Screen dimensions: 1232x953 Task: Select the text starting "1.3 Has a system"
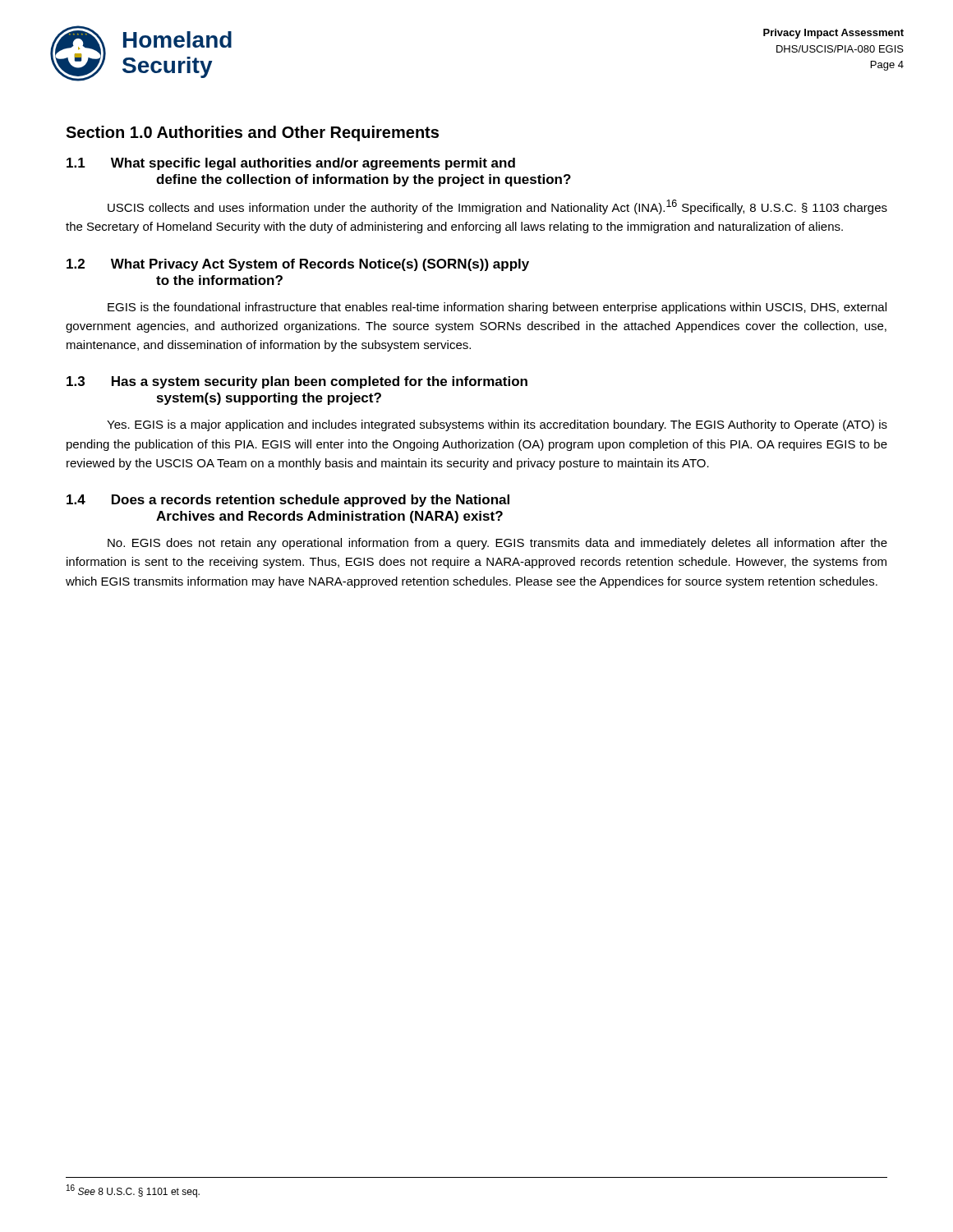(297, 390)
